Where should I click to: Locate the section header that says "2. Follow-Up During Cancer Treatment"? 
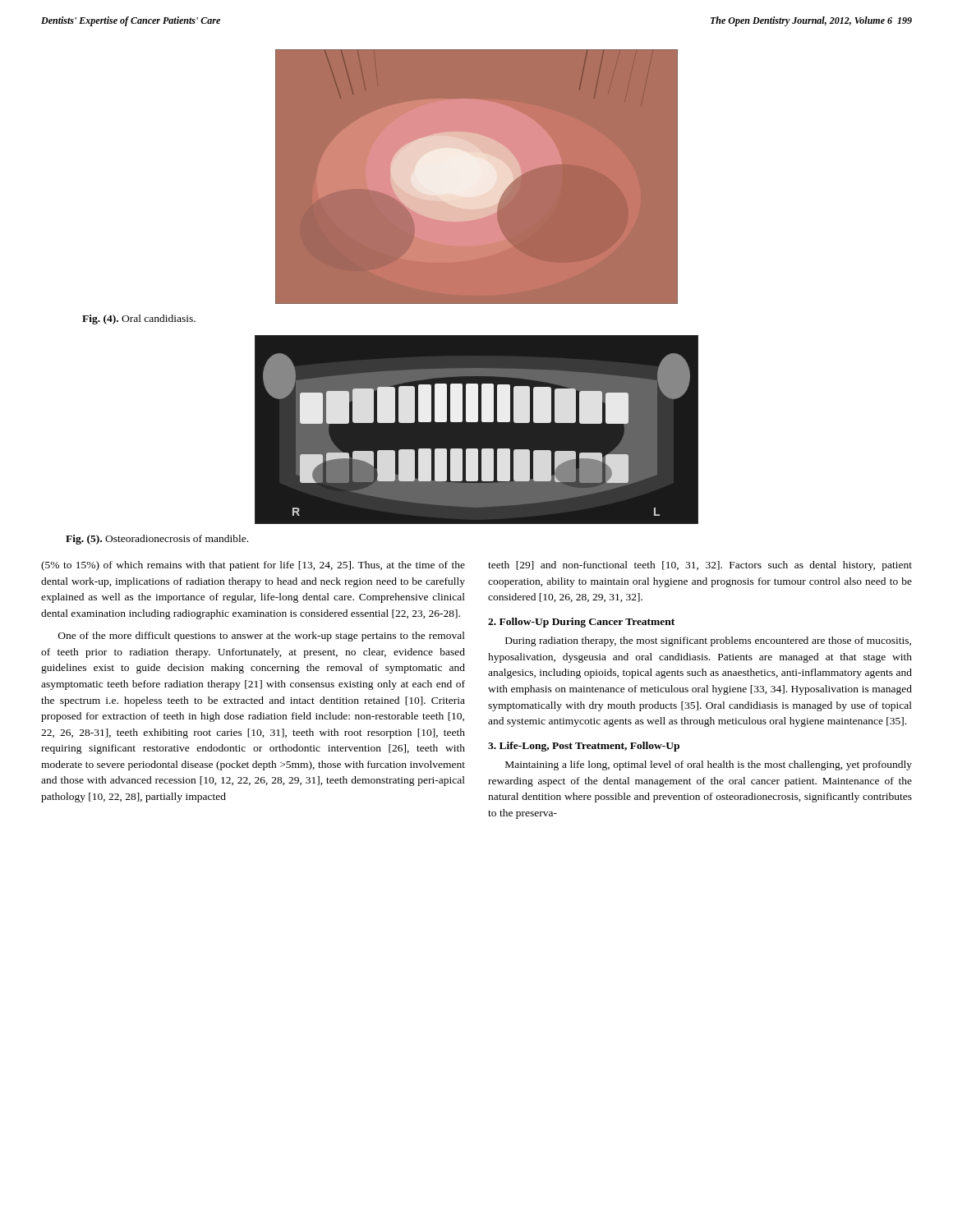pos(581,621)
